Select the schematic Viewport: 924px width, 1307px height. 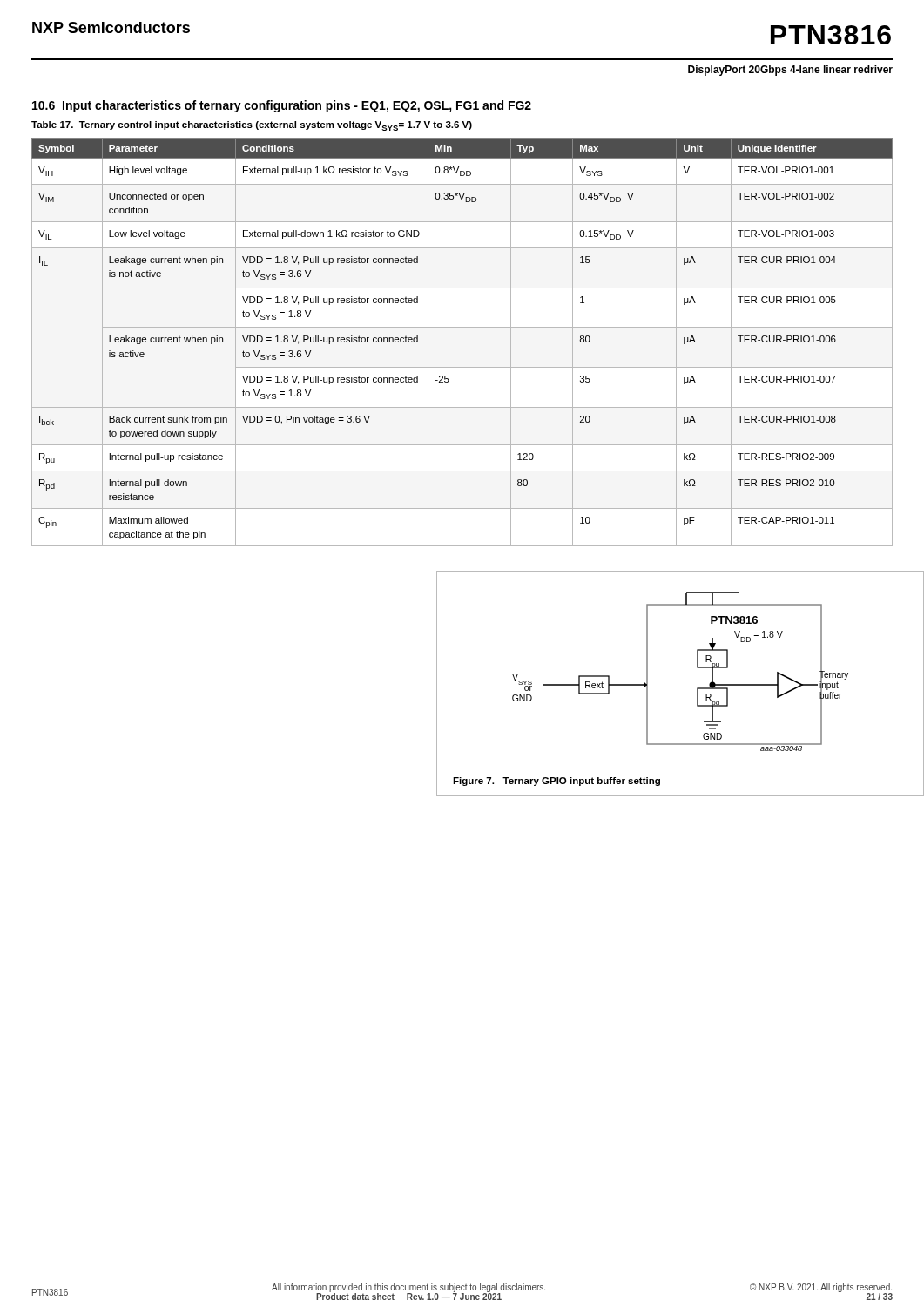(680, 679)
